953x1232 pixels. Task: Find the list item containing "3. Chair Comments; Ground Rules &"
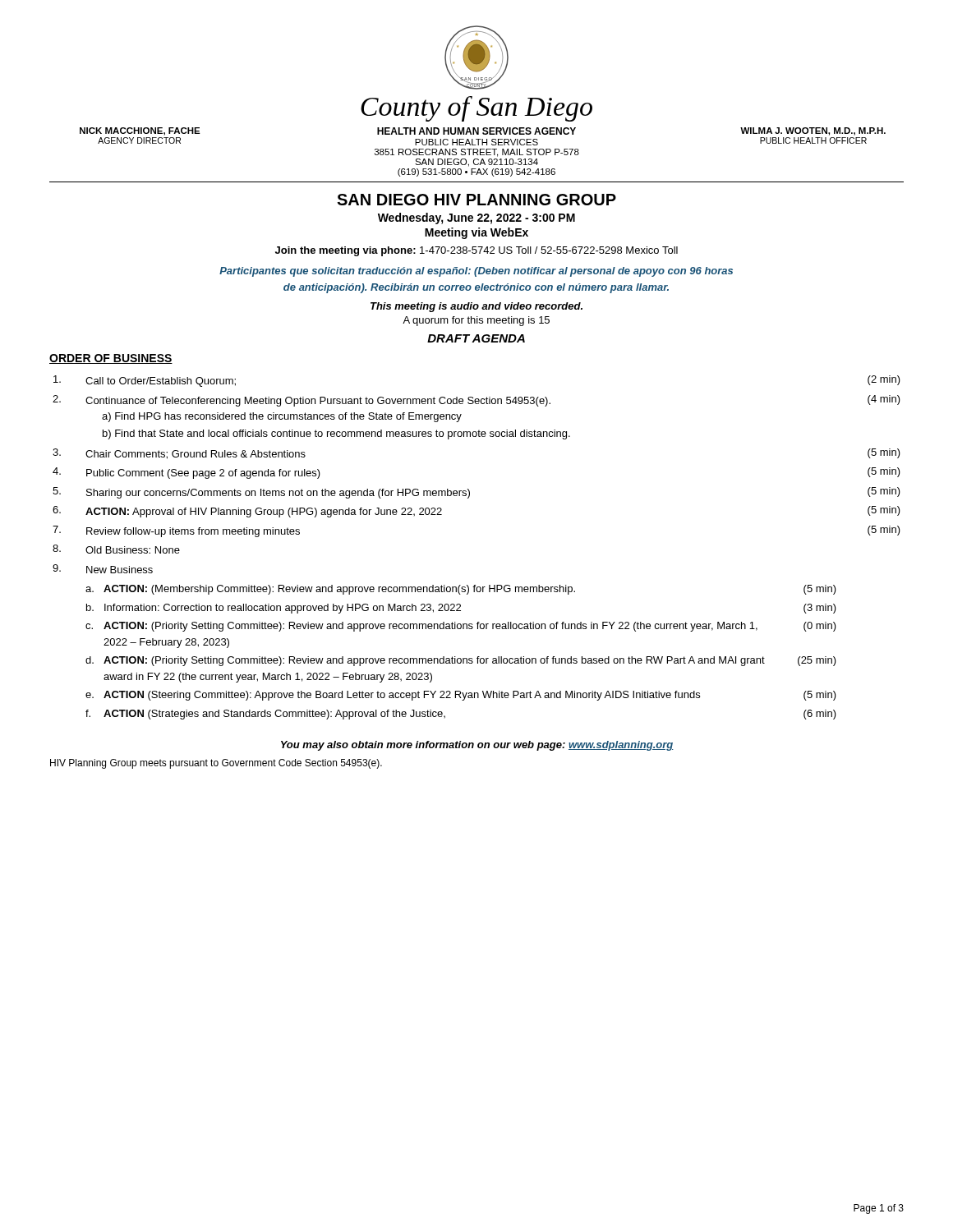coord(198,453)
